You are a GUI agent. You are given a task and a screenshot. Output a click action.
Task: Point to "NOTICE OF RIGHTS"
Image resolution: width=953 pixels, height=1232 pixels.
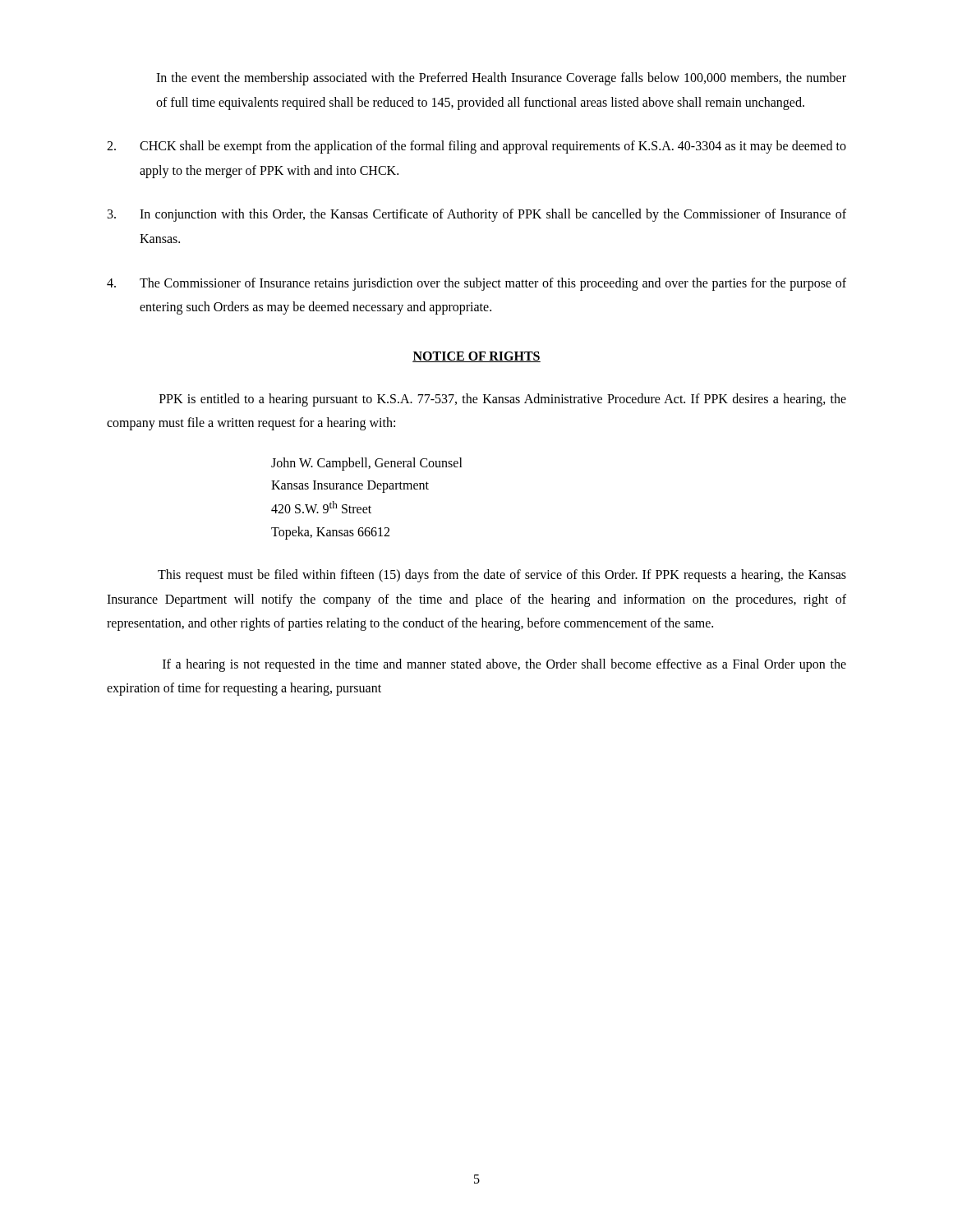point(476,356)
